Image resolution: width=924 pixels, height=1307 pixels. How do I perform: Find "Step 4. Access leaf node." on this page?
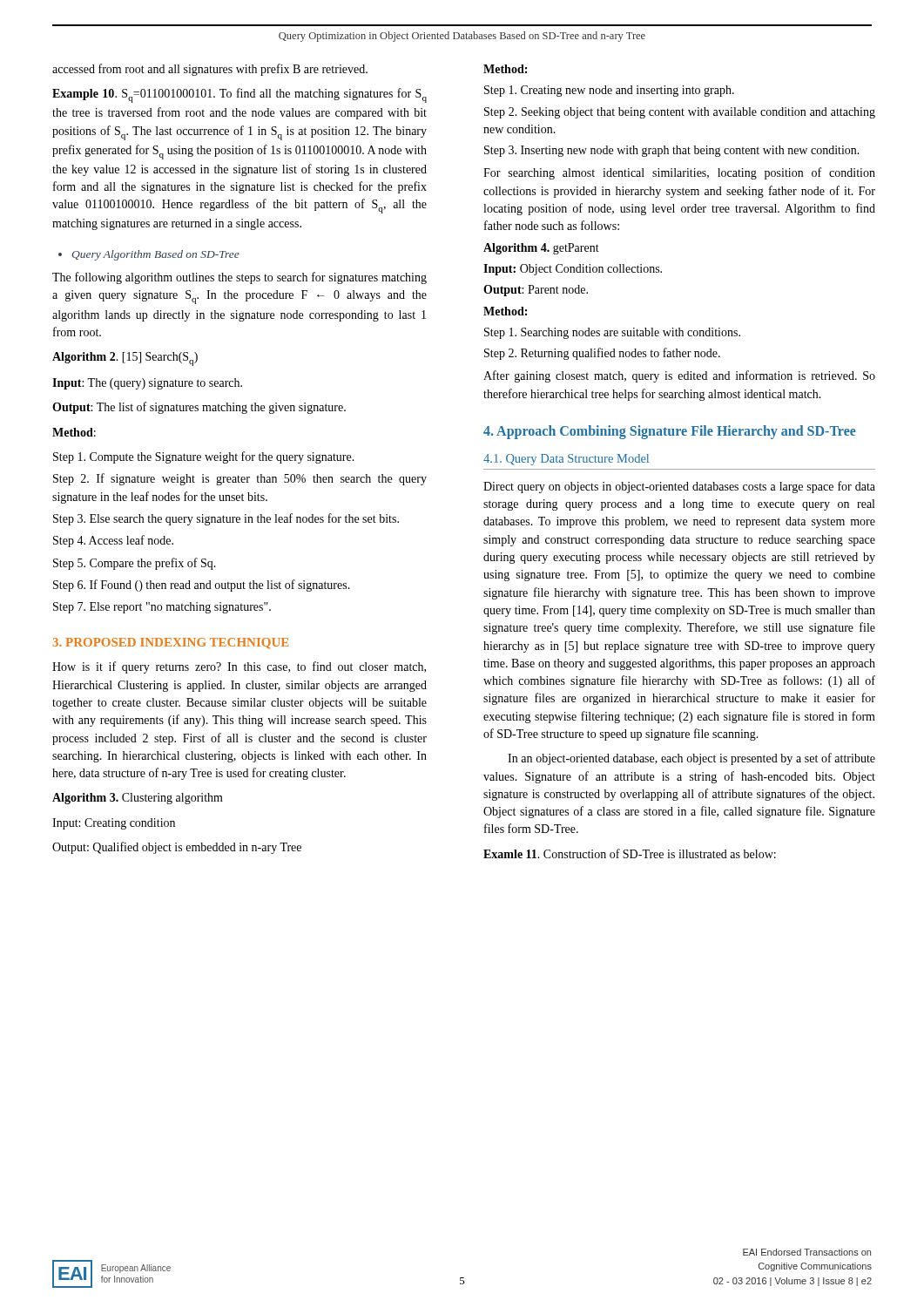(x=113, y=541)
